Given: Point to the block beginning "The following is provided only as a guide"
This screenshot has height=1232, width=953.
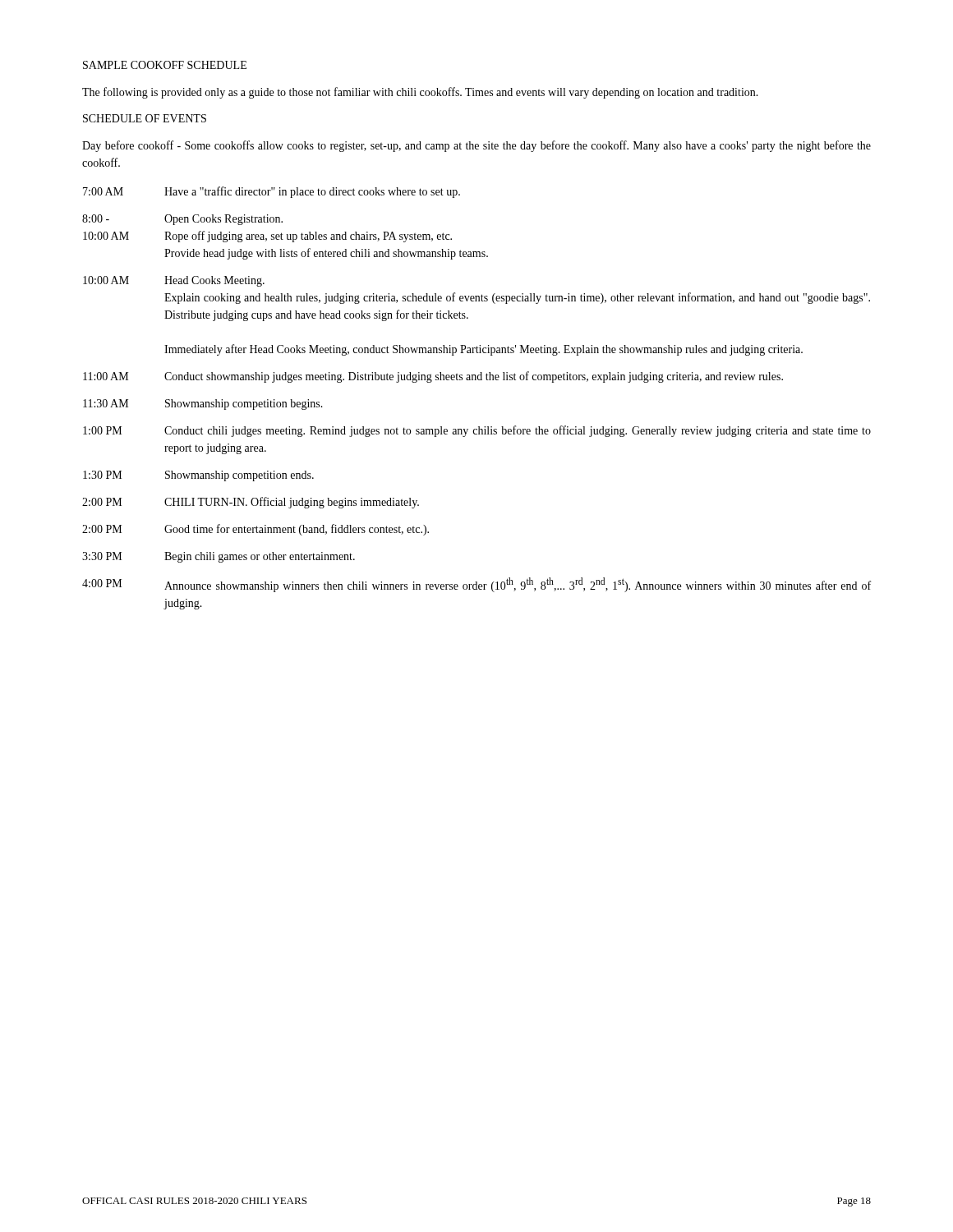Looking at the screenshot, I should [420, 92].
